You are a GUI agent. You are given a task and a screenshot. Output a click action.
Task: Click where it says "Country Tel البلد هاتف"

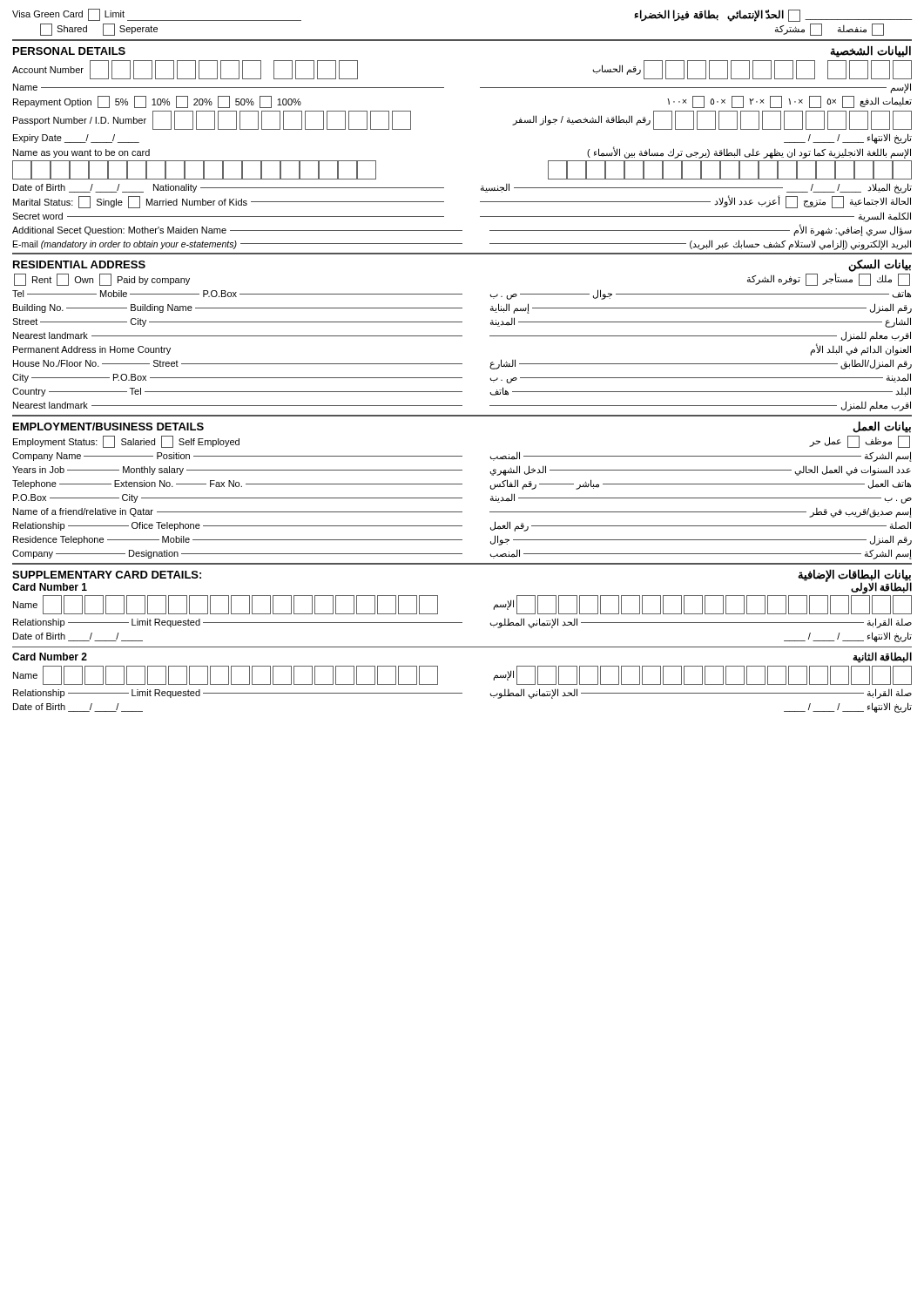[x=462, y=392]
